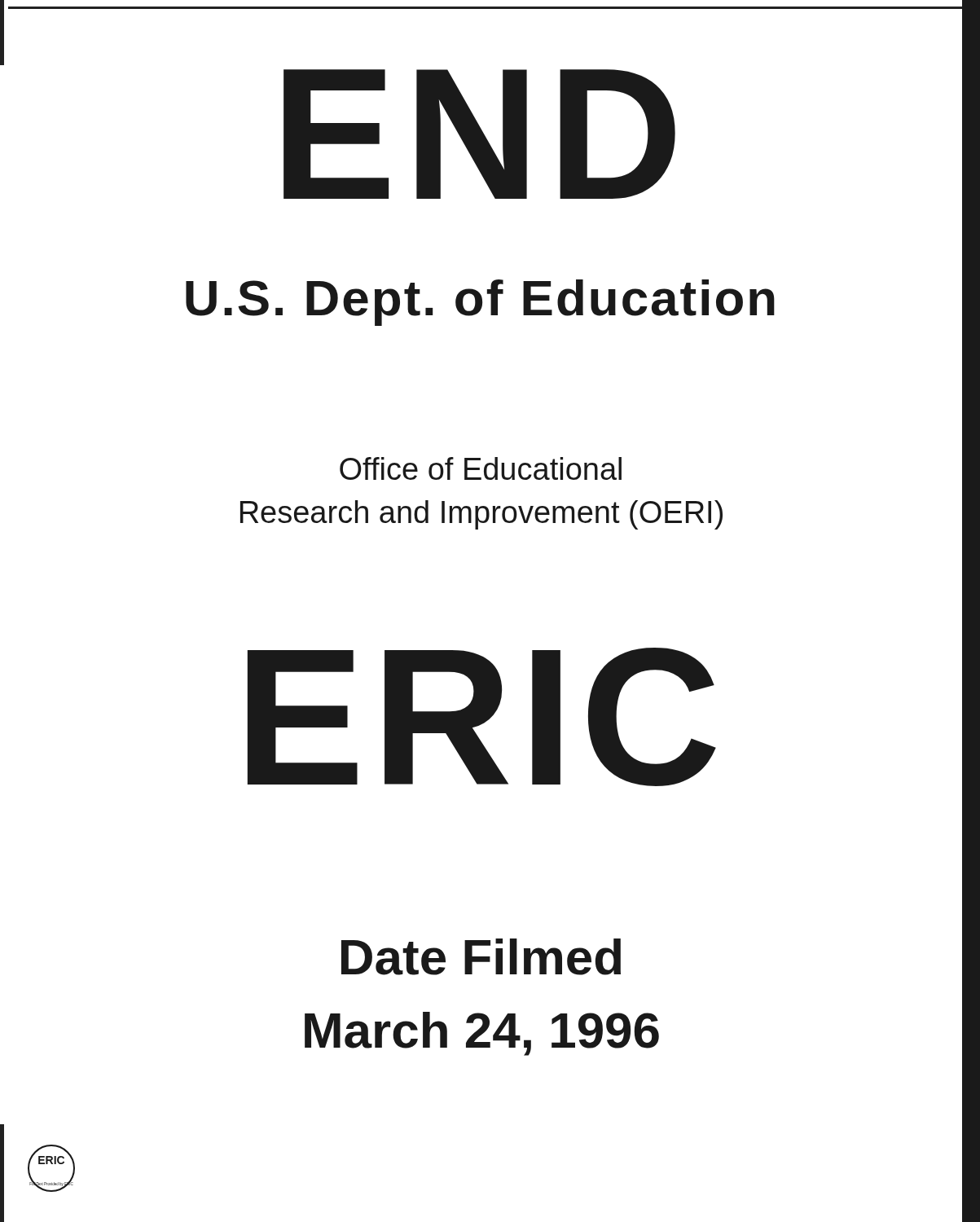Screen dimensions: 1222x980
Task: Select the region starting "Date FilmedMarch 24,"
Action: pos(481,993)
